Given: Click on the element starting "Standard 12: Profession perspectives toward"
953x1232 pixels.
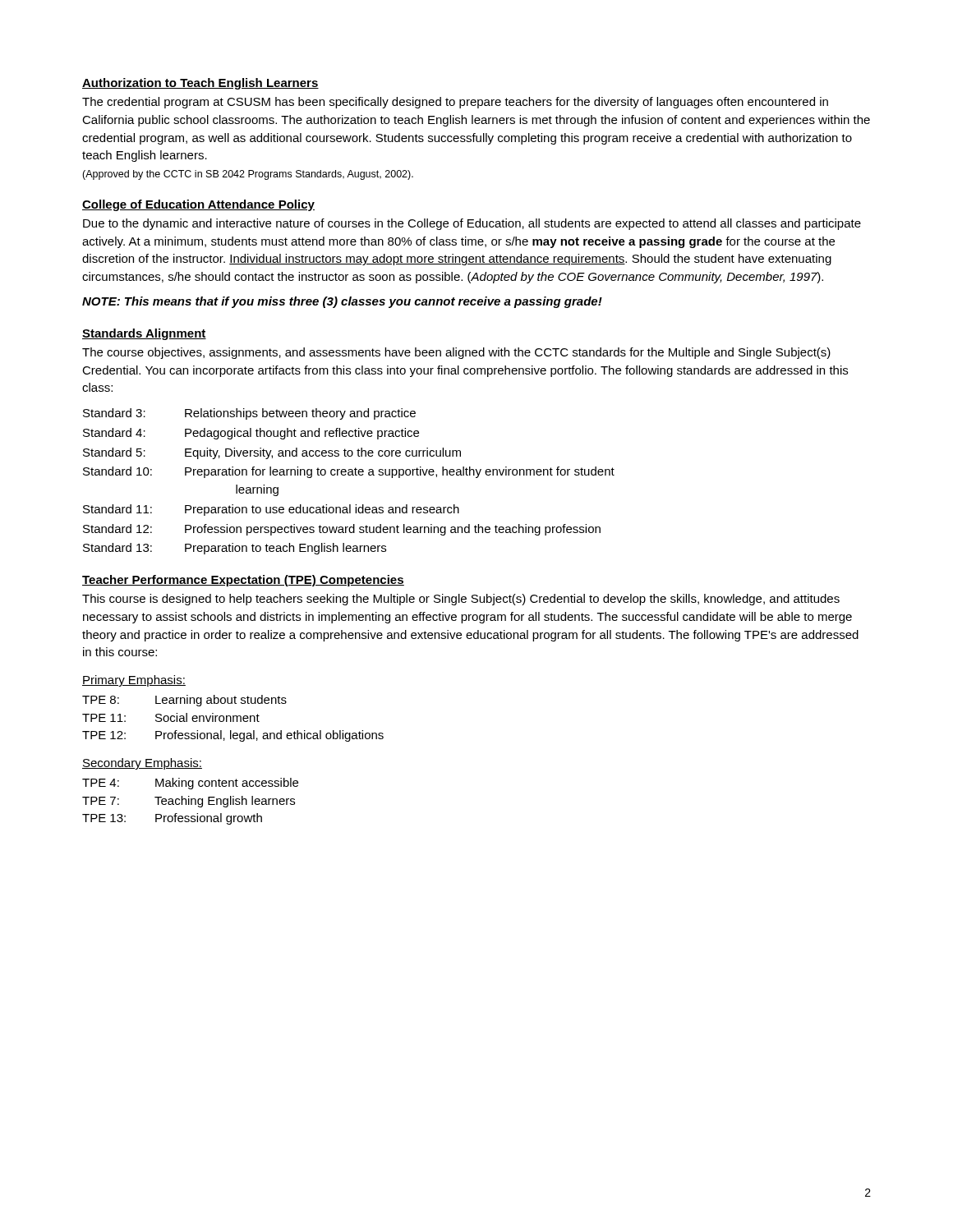Looking at the screenshot, I should tap(476, 528).
